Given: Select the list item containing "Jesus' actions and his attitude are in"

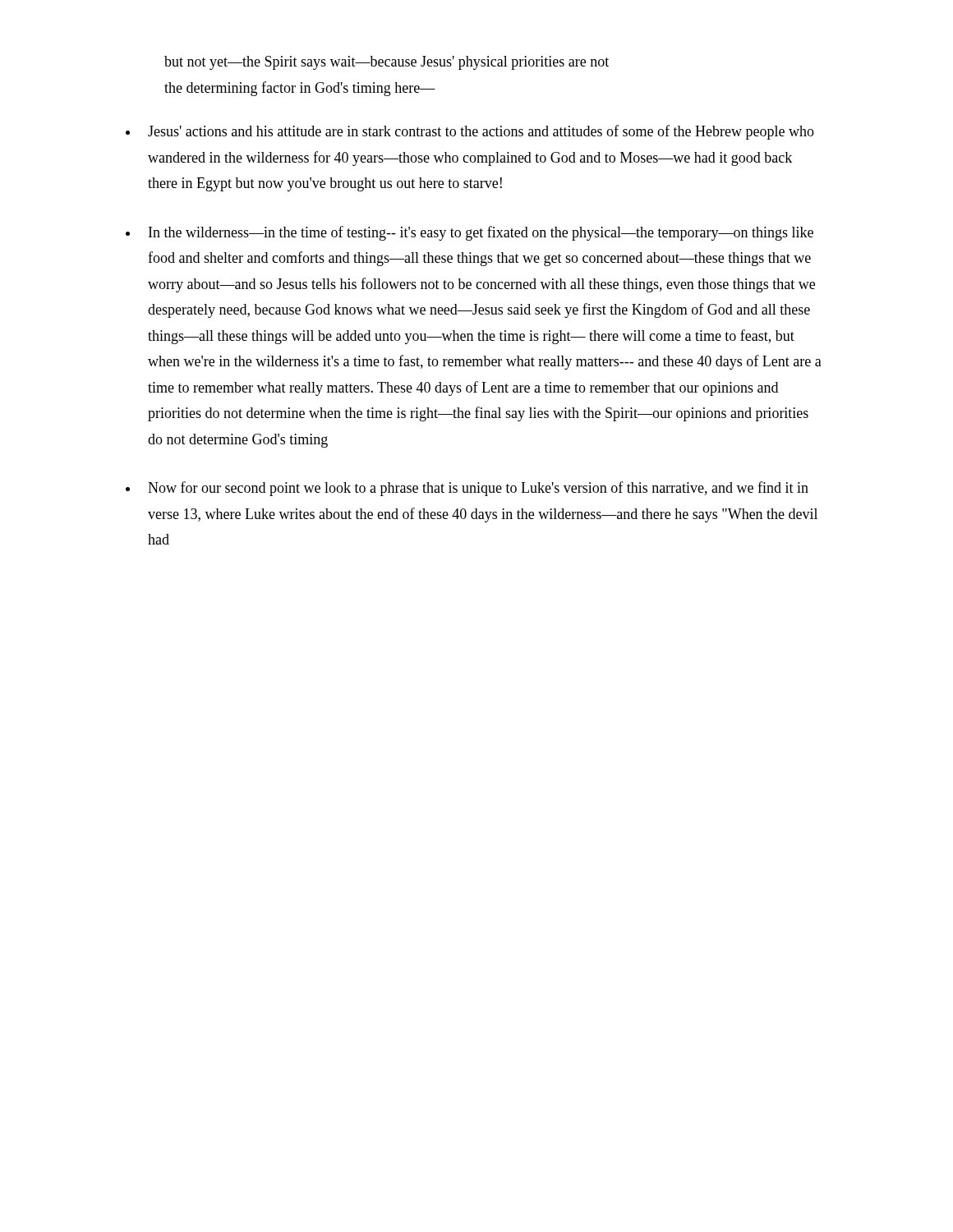Looking at the screenshot, I should tap(481, 158).
